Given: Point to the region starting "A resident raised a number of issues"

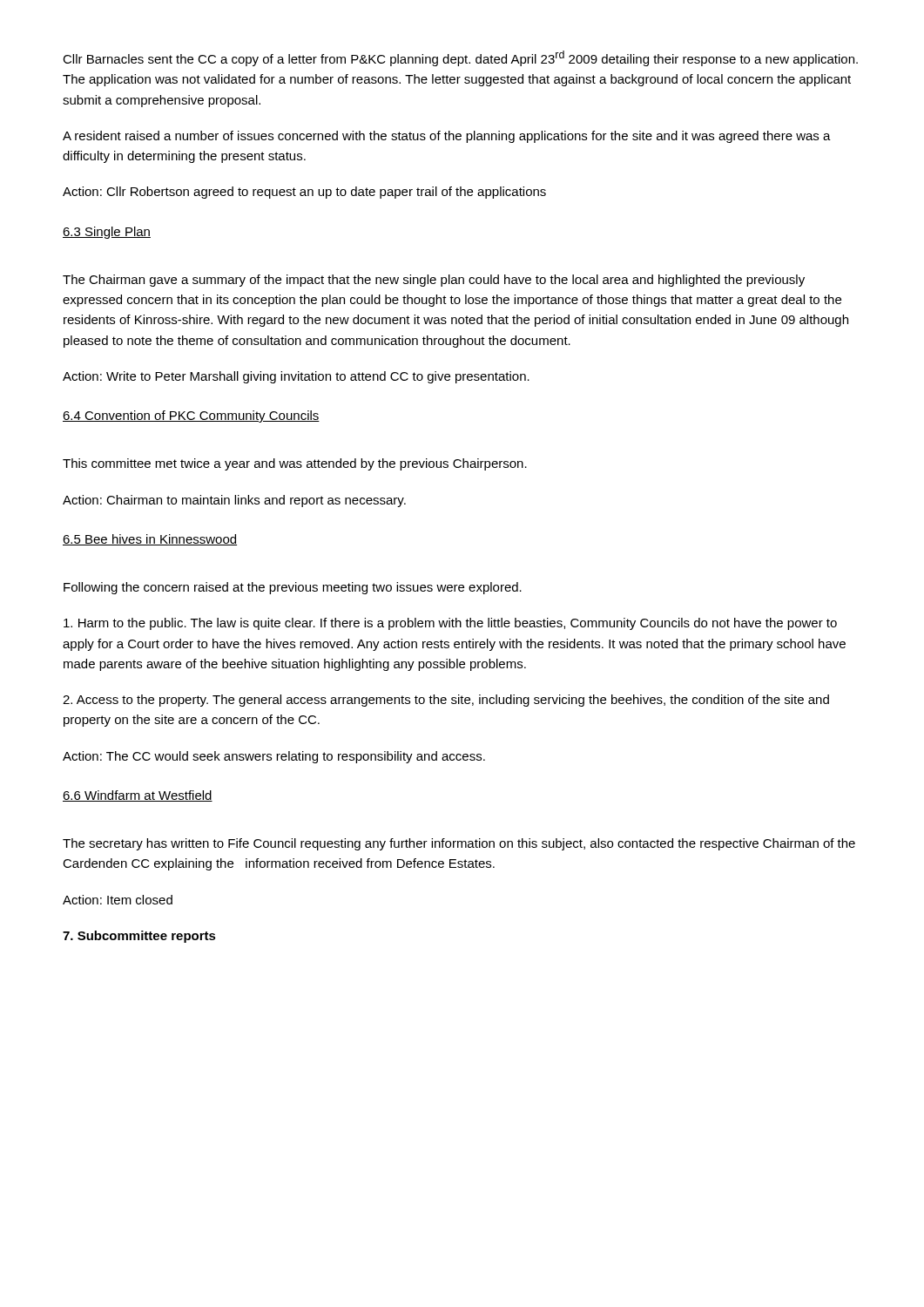Looking at the screenshot, I should (446, 145).
